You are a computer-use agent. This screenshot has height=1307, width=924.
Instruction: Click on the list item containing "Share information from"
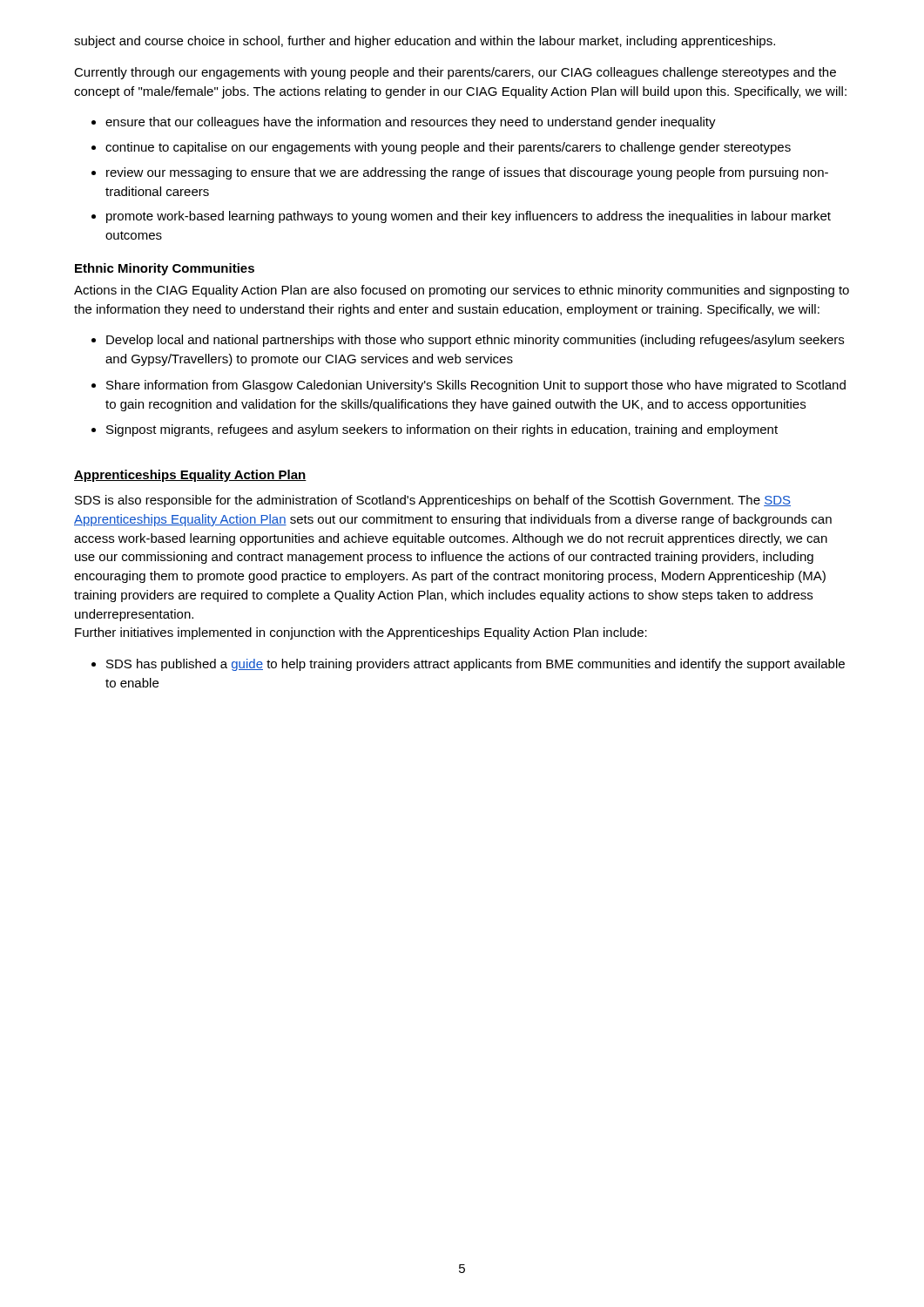tap(476, 394)
